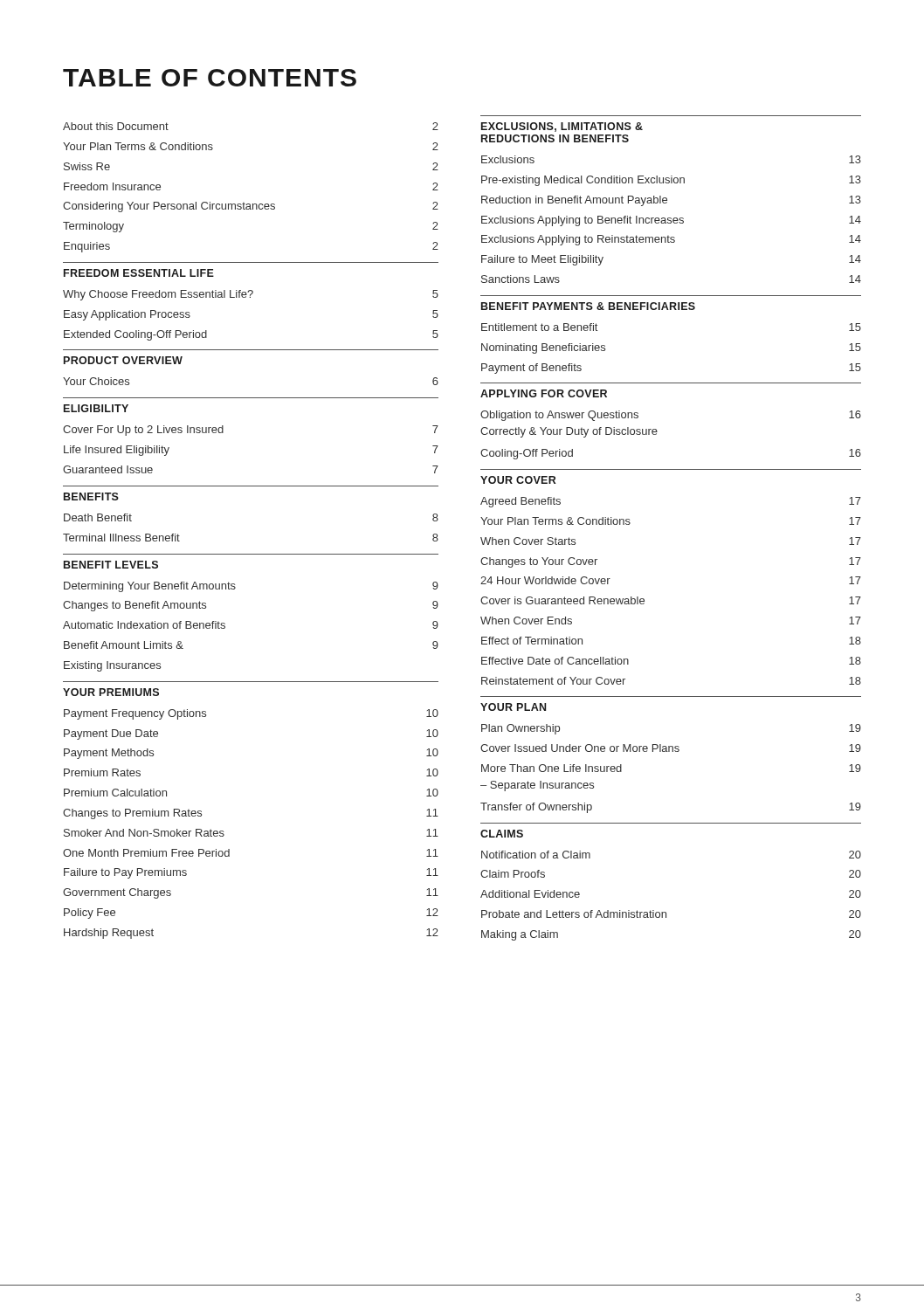Locate the text "Death Benefit8"
This screenshot has height=1310, width=924.
click(x=100, y=517)
